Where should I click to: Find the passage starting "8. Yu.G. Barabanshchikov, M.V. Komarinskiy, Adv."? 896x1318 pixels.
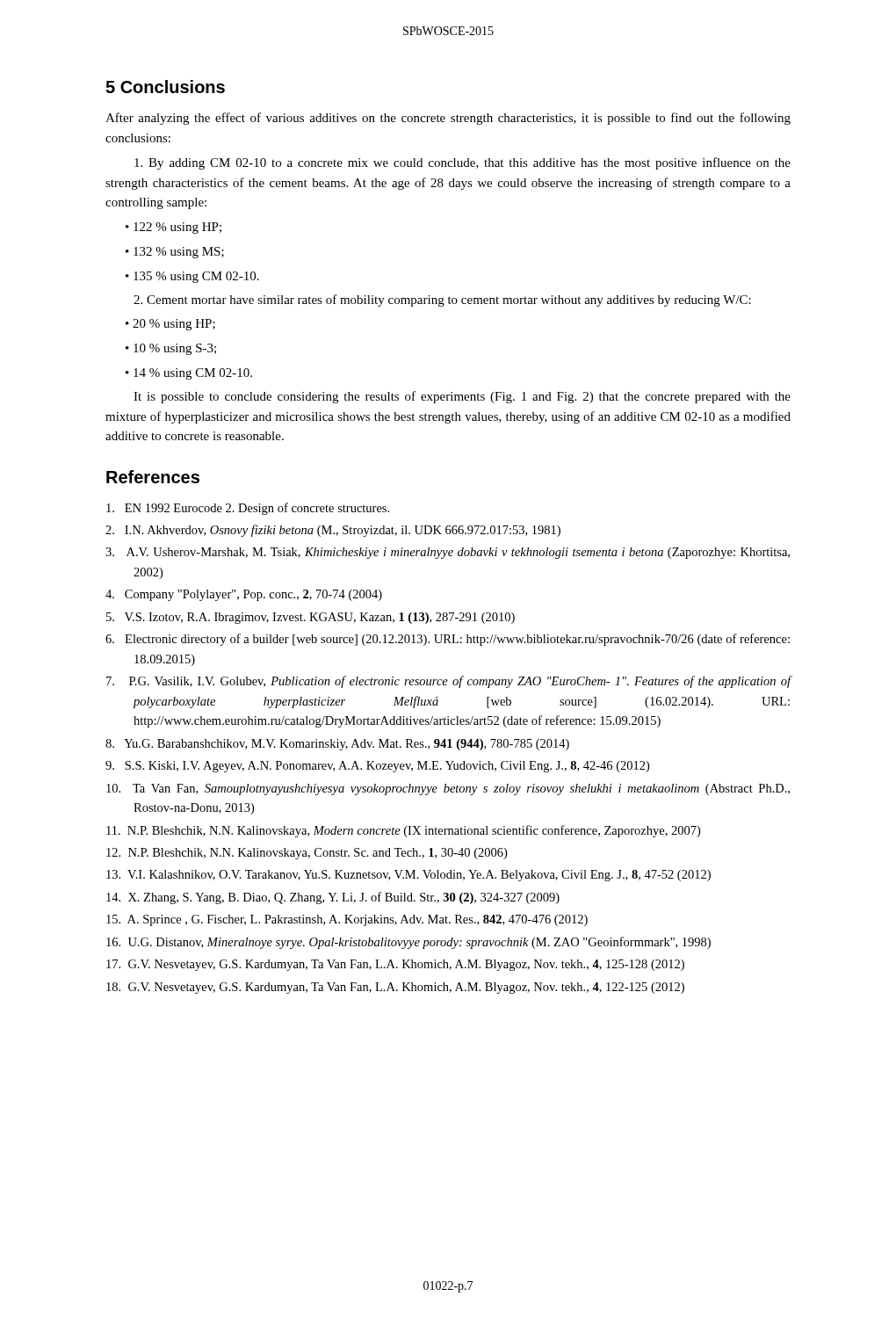tap(448, 743)
